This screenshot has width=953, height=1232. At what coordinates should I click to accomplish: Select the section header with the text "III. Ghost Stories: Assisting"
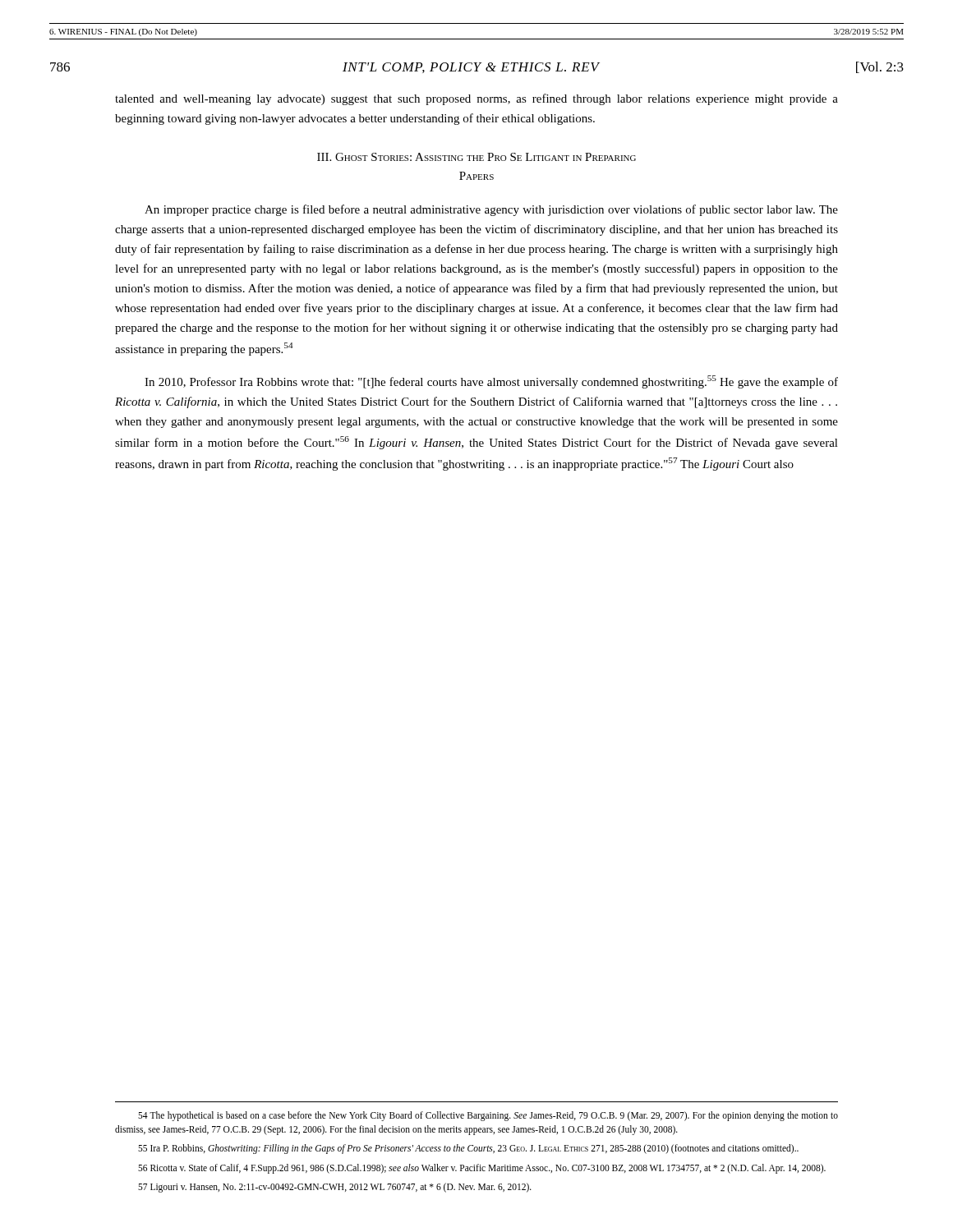tap(476, 166)
